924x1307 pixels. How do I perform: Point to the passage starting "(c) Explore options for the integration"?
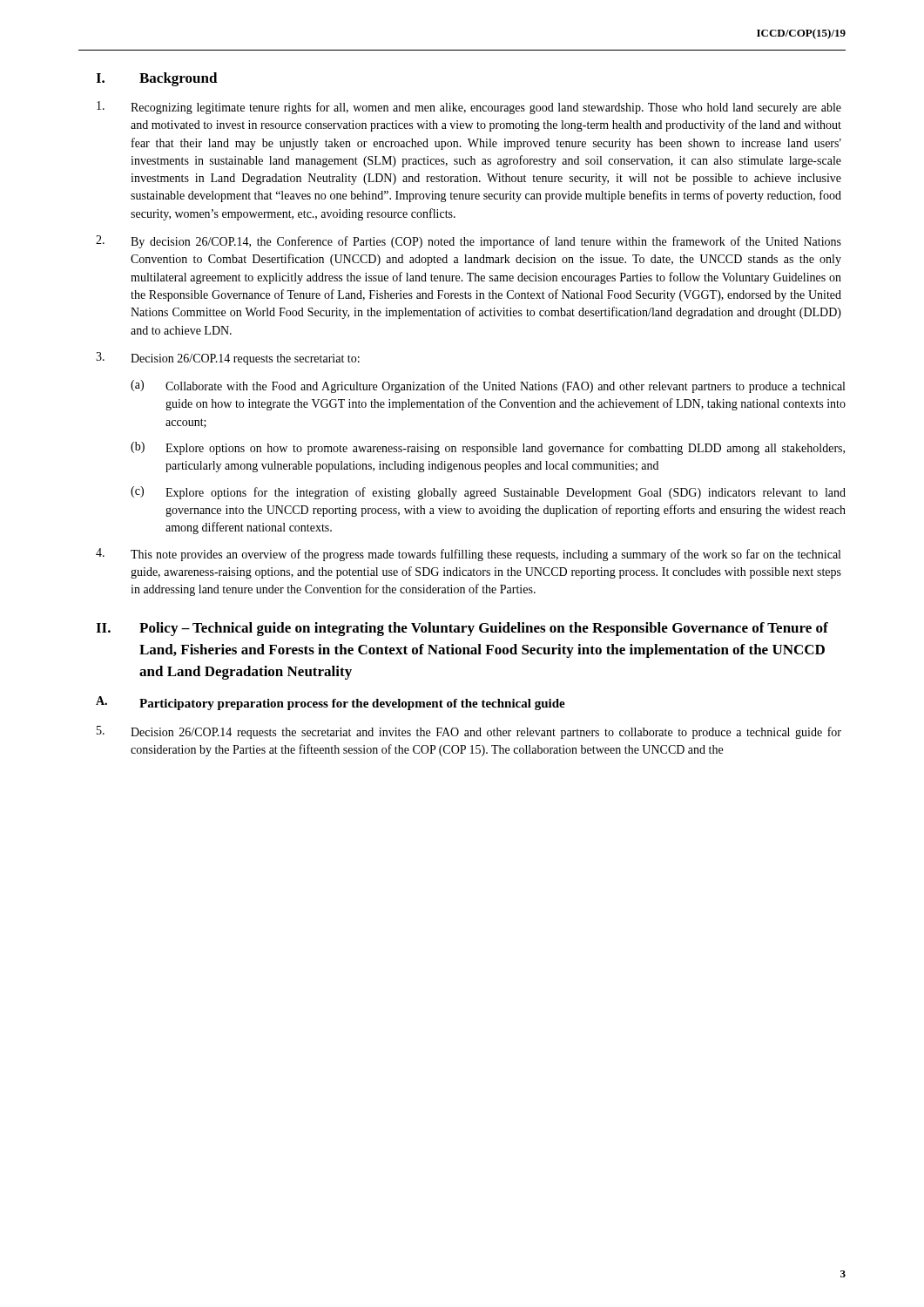tap(488, 511)
